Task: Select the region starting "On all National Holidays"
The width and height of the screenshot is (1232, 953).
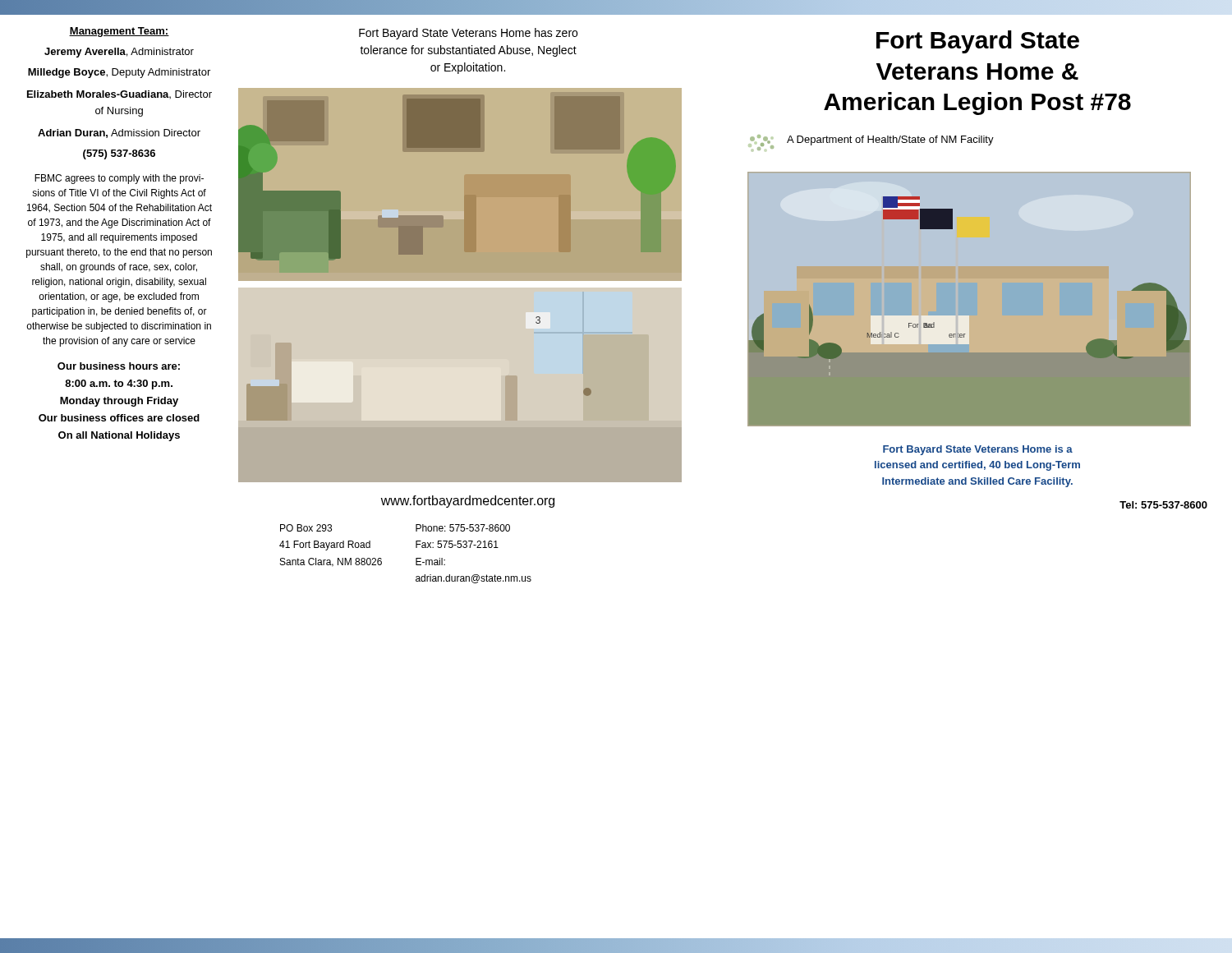Action: coord(119,435)
